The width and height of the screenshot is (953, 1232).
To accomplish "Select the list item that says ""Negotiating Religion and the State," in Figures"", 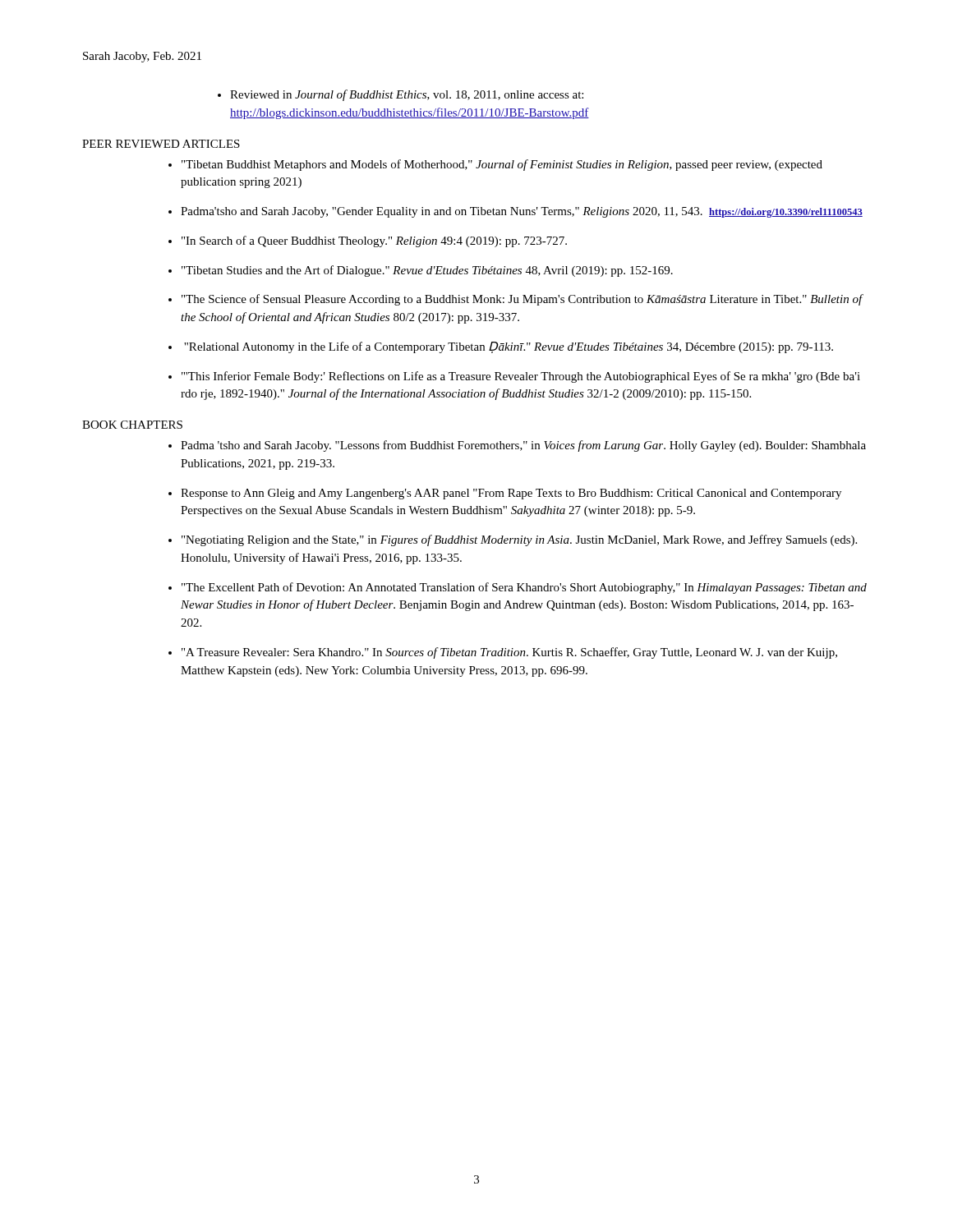I will click(x=519, y=549).
